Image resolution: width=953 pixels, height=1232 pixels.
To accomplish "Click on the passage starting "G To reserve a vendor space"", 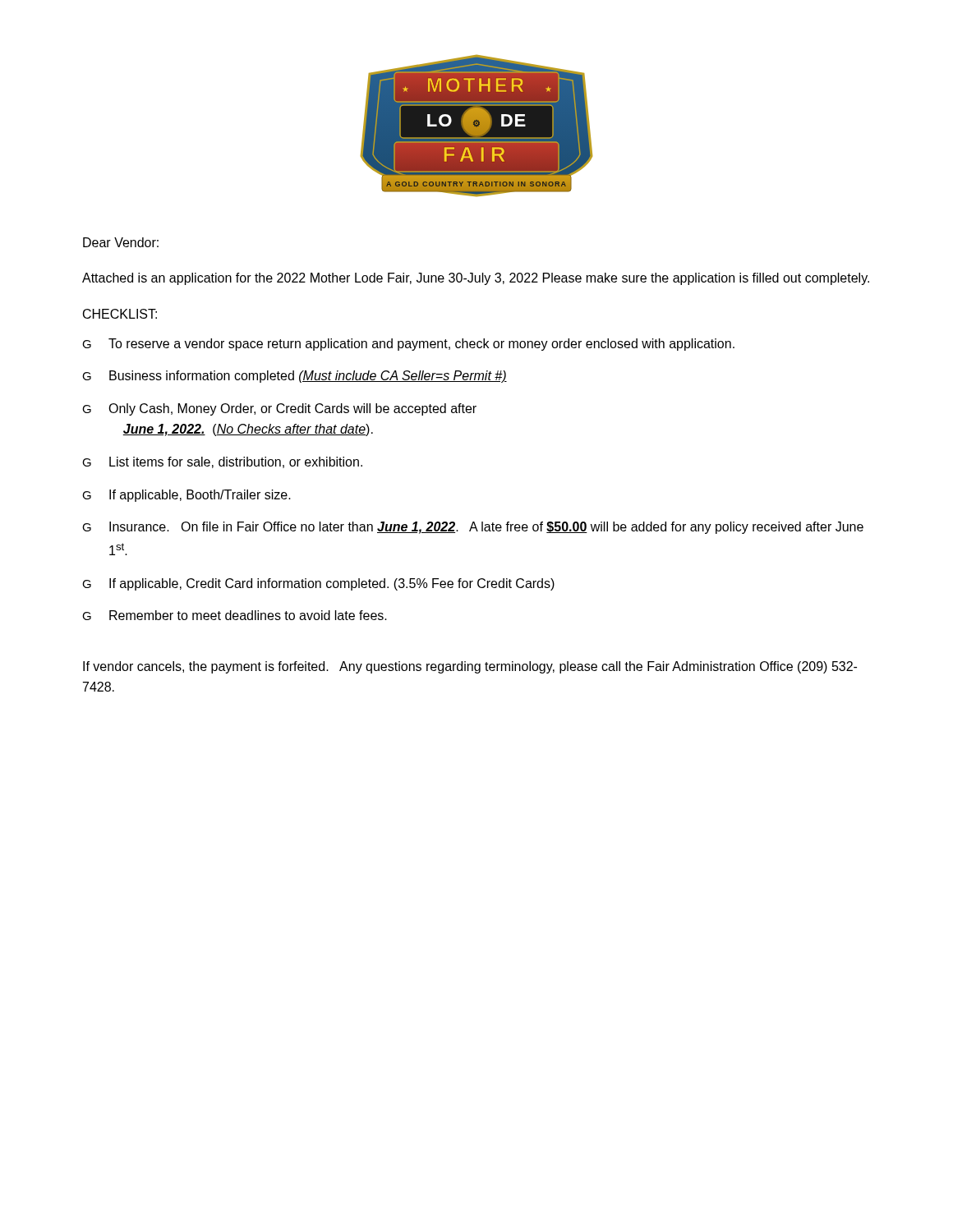I will click(476, 344).
